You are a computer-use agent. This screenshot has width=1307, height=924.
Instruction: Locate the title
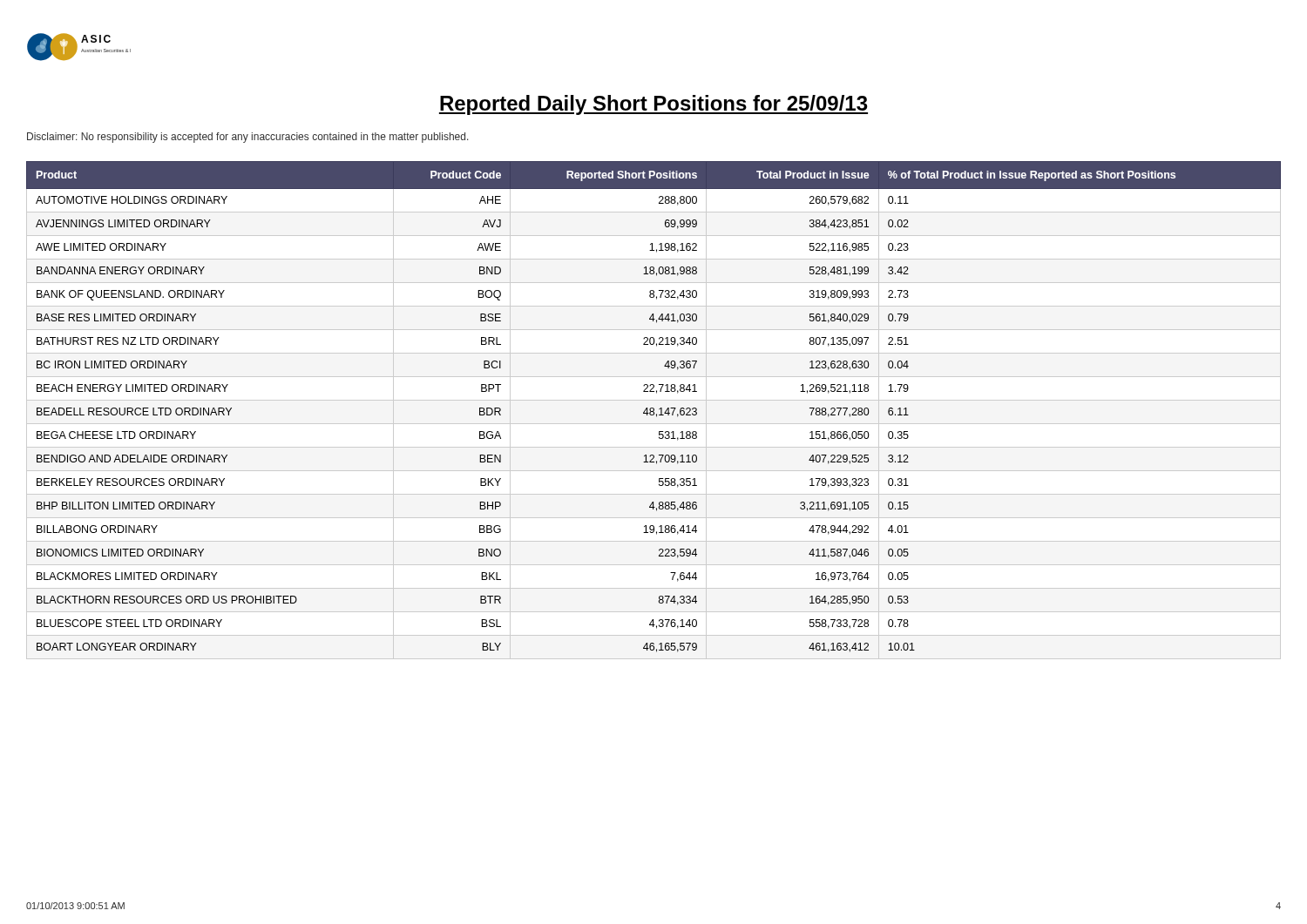pos(653,103)
